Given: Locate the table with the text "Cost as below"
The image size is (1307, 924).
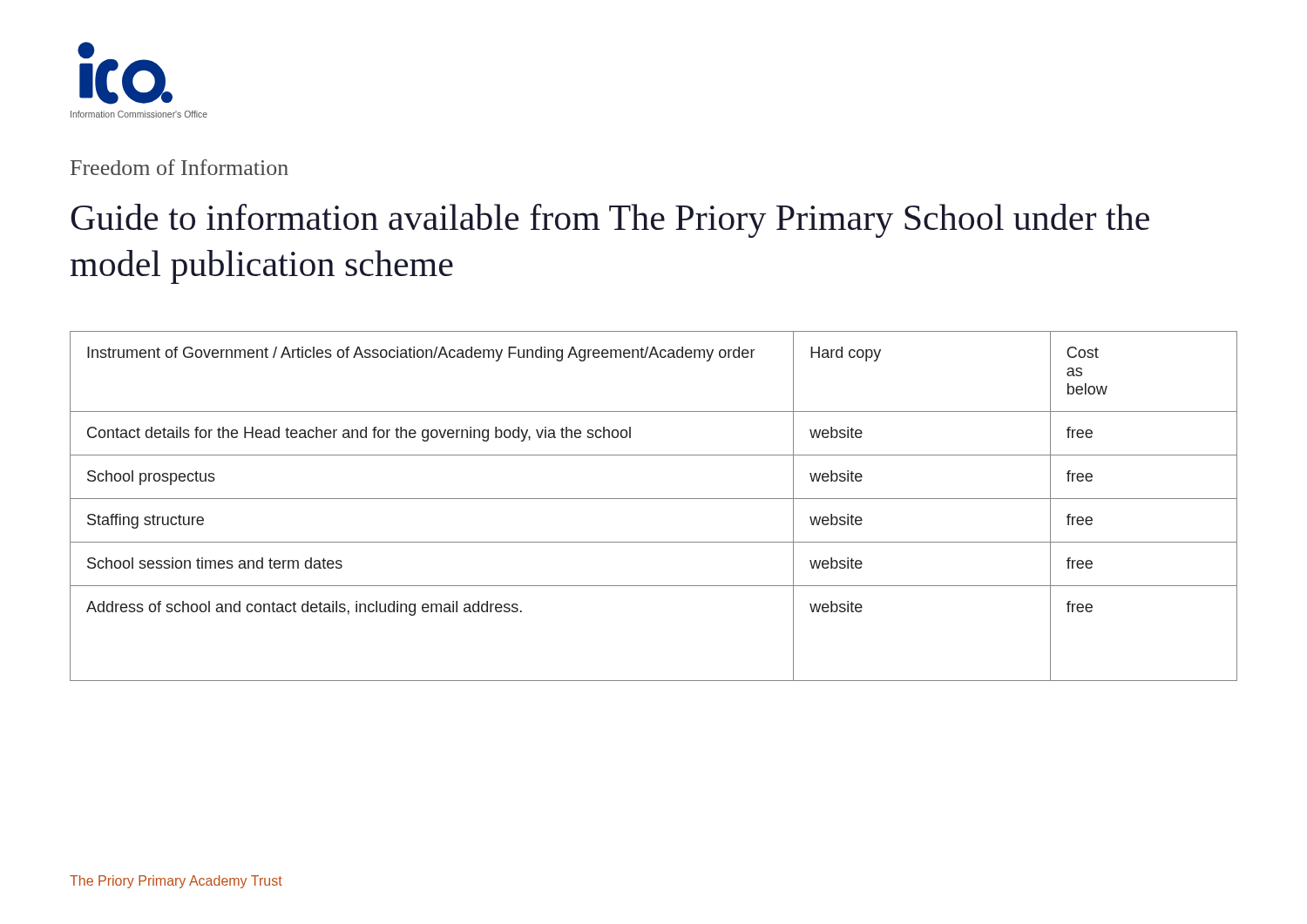Looking at the screenshot, I should click(654, 506).
